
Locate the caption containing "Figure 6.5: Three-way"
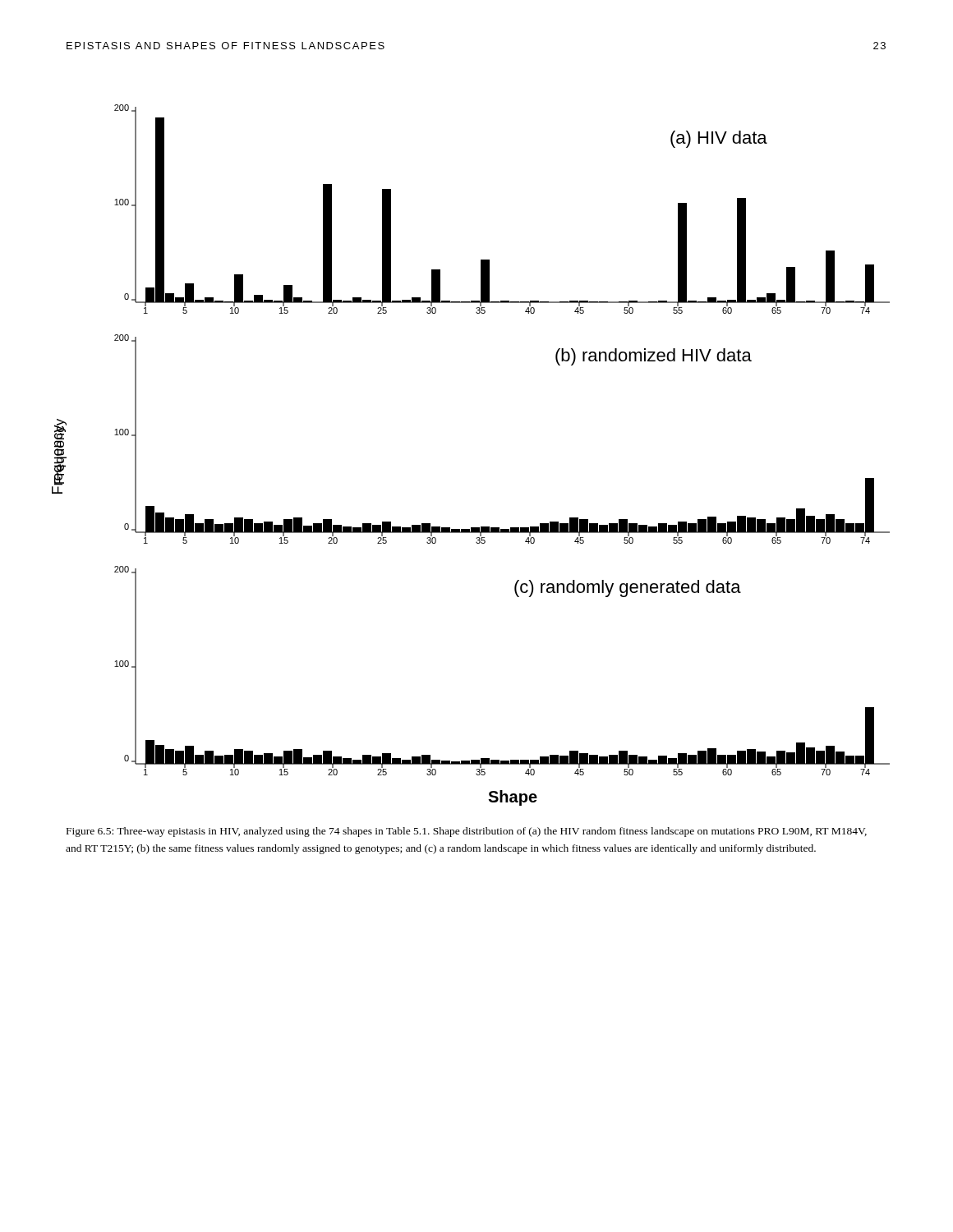pos(466,839)
